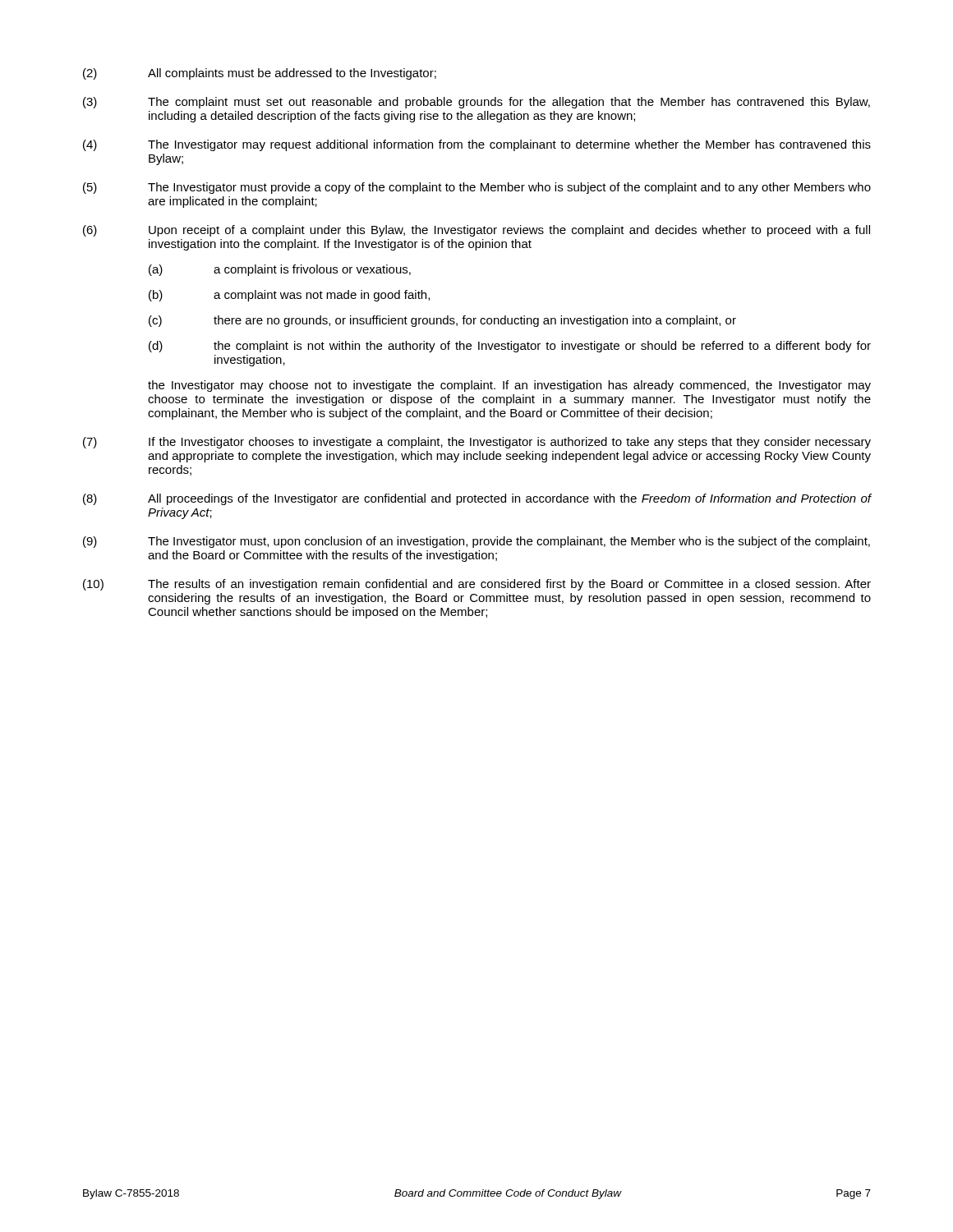This screenshot has height=1232, width=953.
Task: Find the list item that says "(9) The Investigator"
Action: pyautogui.click(x=476, y=548)
